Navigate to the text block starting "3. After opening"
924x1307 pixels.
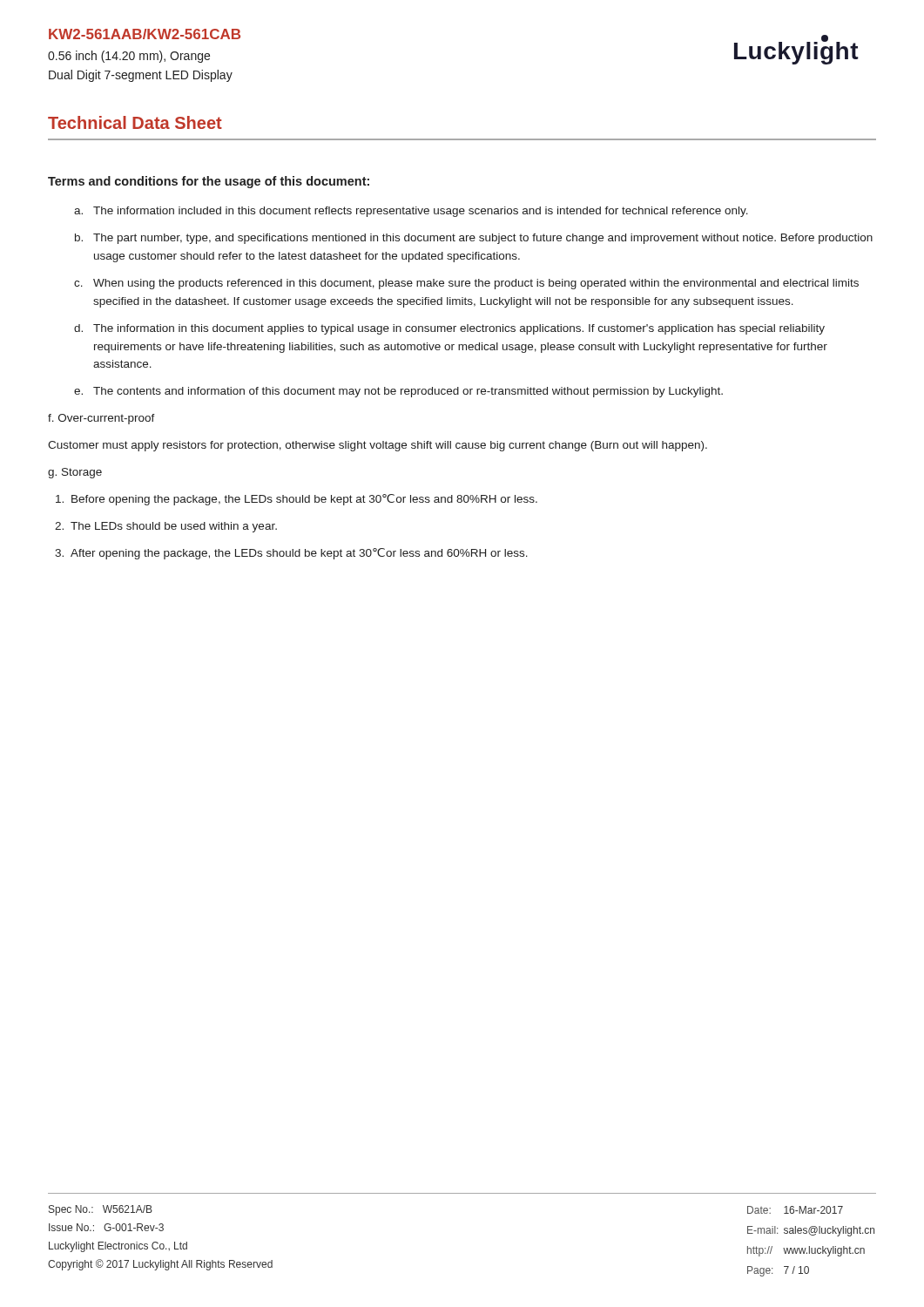(x=466, y=554)
